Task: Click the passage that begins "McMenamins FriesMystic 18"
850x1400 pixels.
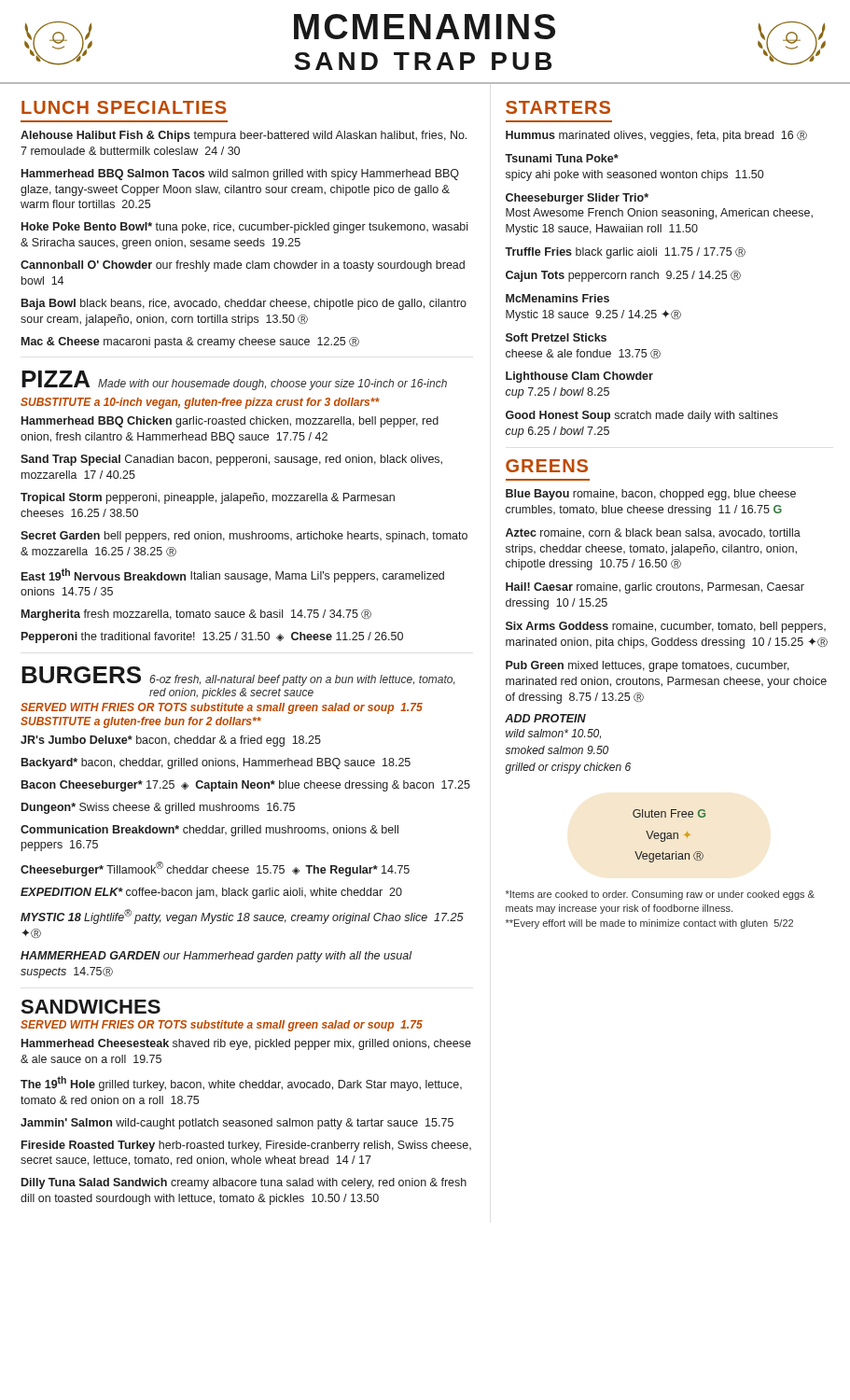Action: point(593,306)
